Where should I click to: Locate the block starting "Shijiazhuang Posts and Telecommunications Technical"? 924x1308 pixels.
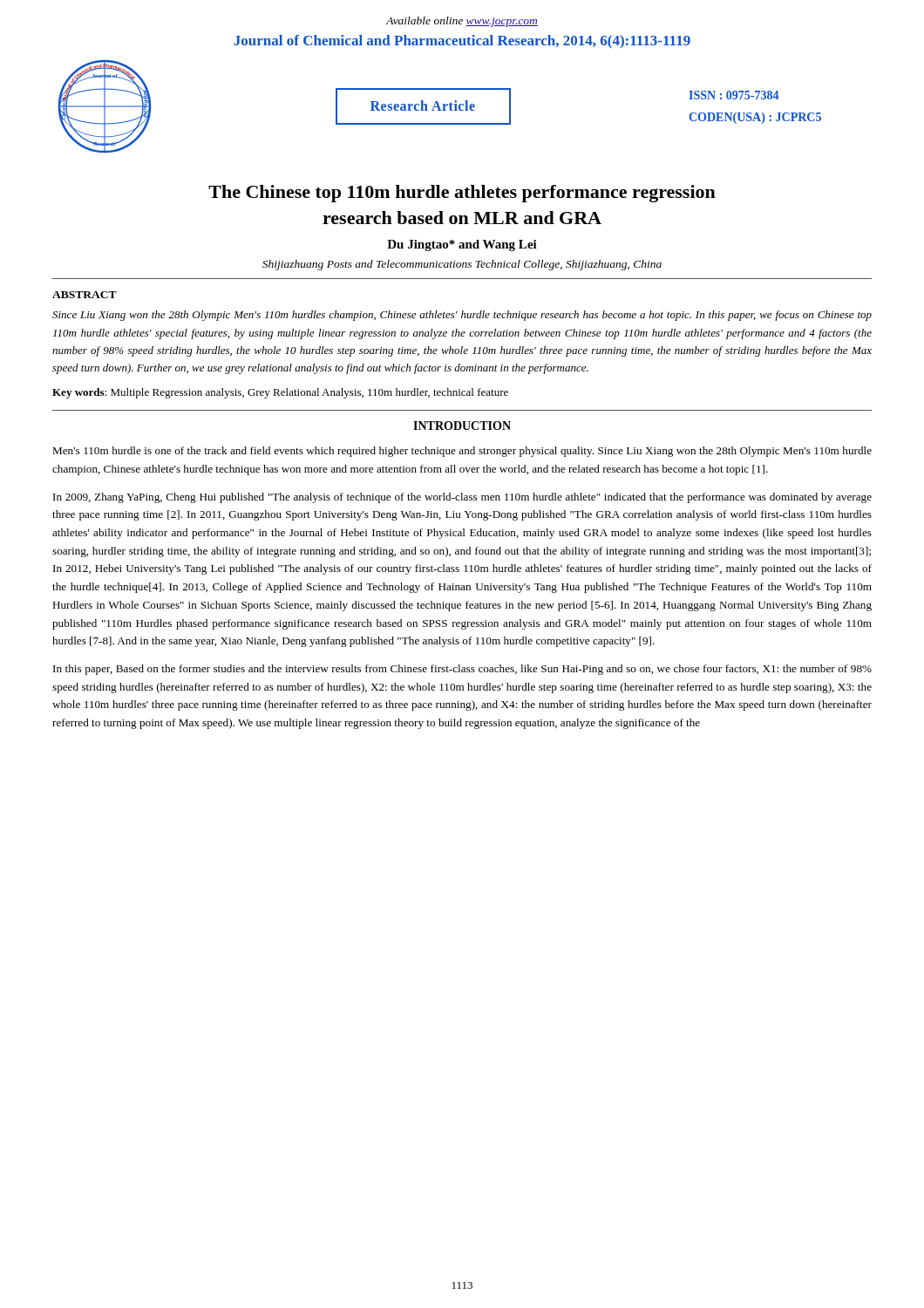point(462,264)
